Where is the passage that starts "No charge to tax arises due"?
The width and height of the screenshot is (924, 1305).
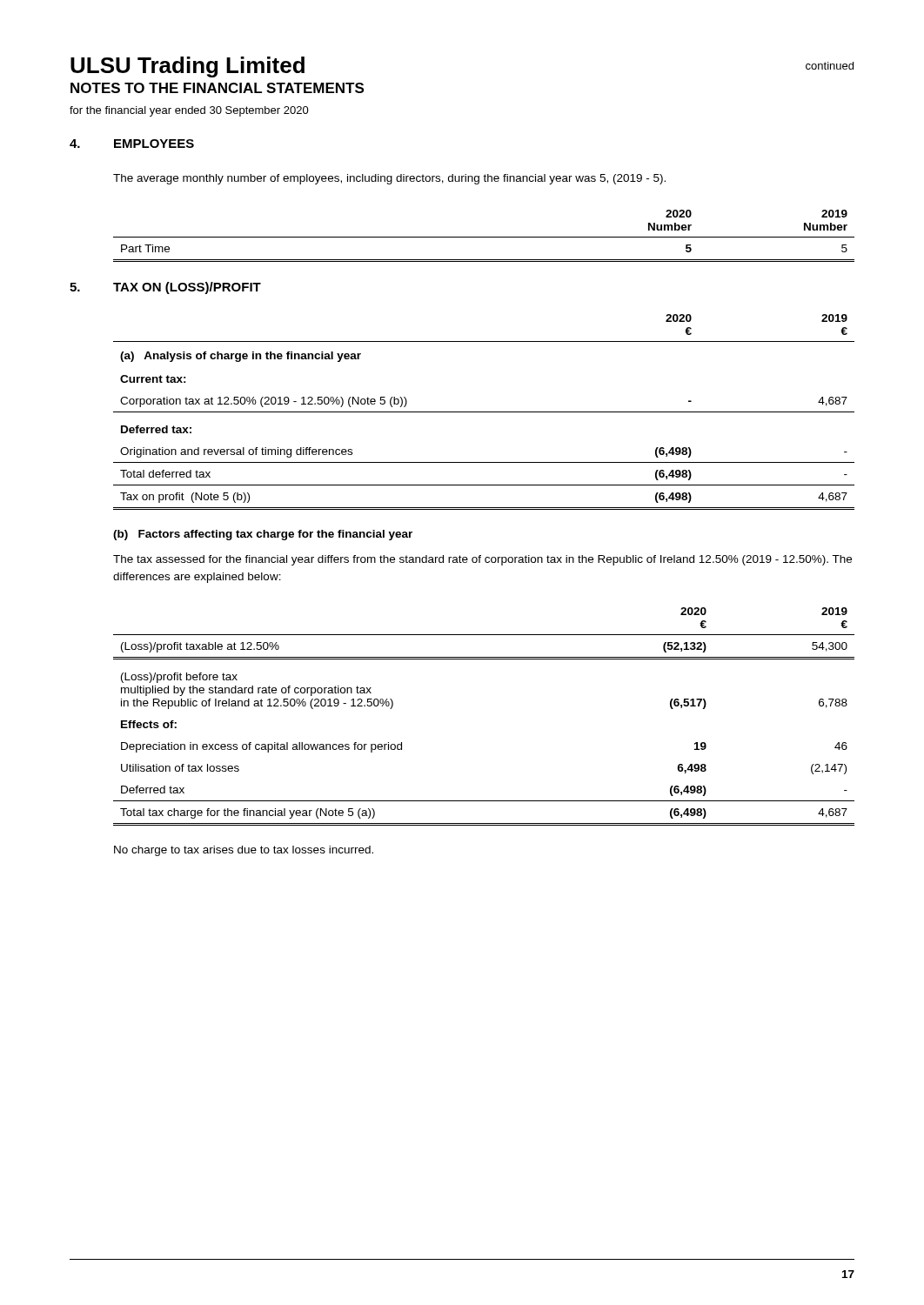coord(244,850)
